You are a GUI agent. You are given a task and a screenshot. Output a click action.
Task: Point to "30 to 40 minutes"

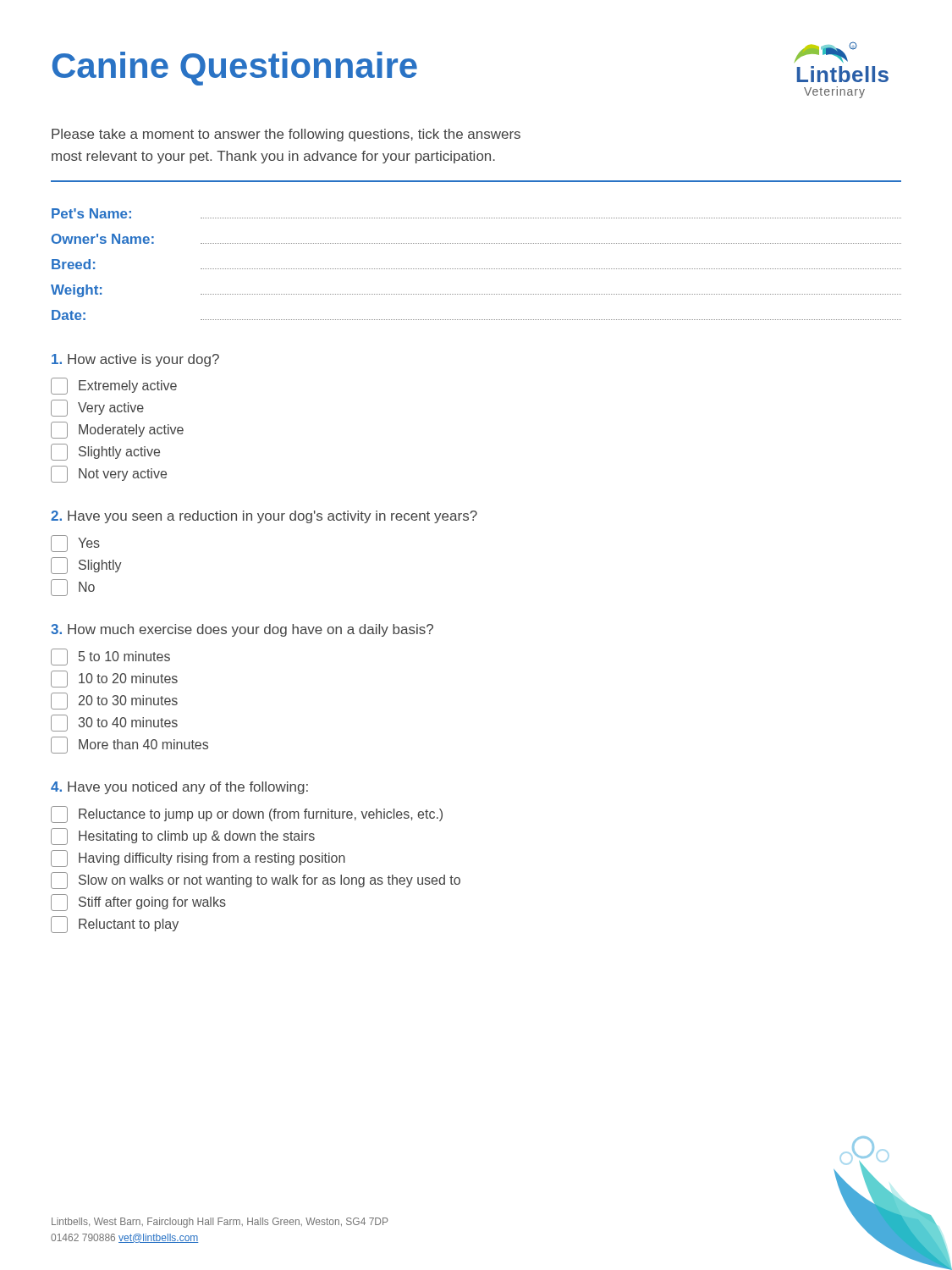[114, 723]
